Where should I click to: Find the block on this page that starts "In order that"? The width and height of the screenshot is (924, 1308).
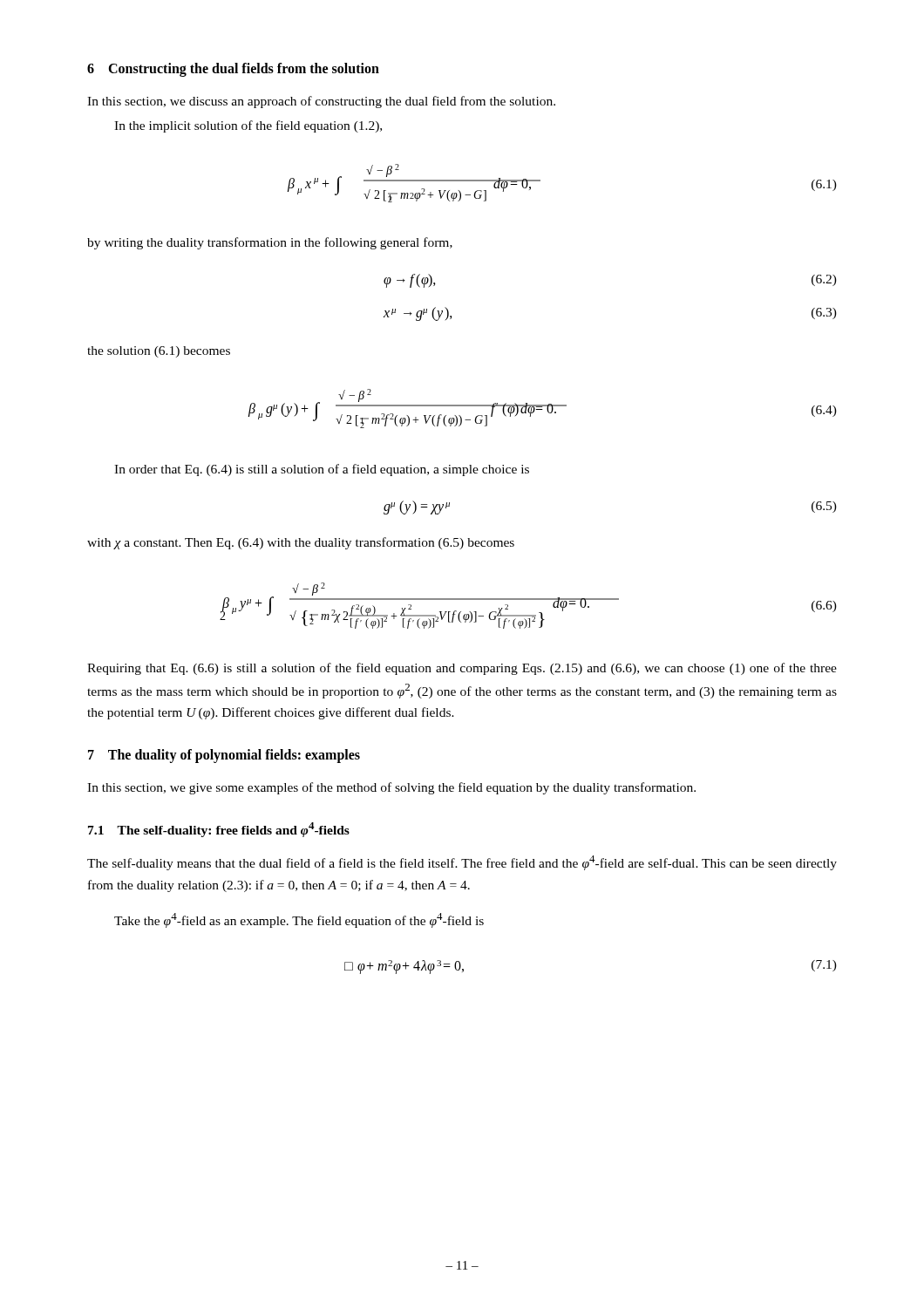(322, 469)
